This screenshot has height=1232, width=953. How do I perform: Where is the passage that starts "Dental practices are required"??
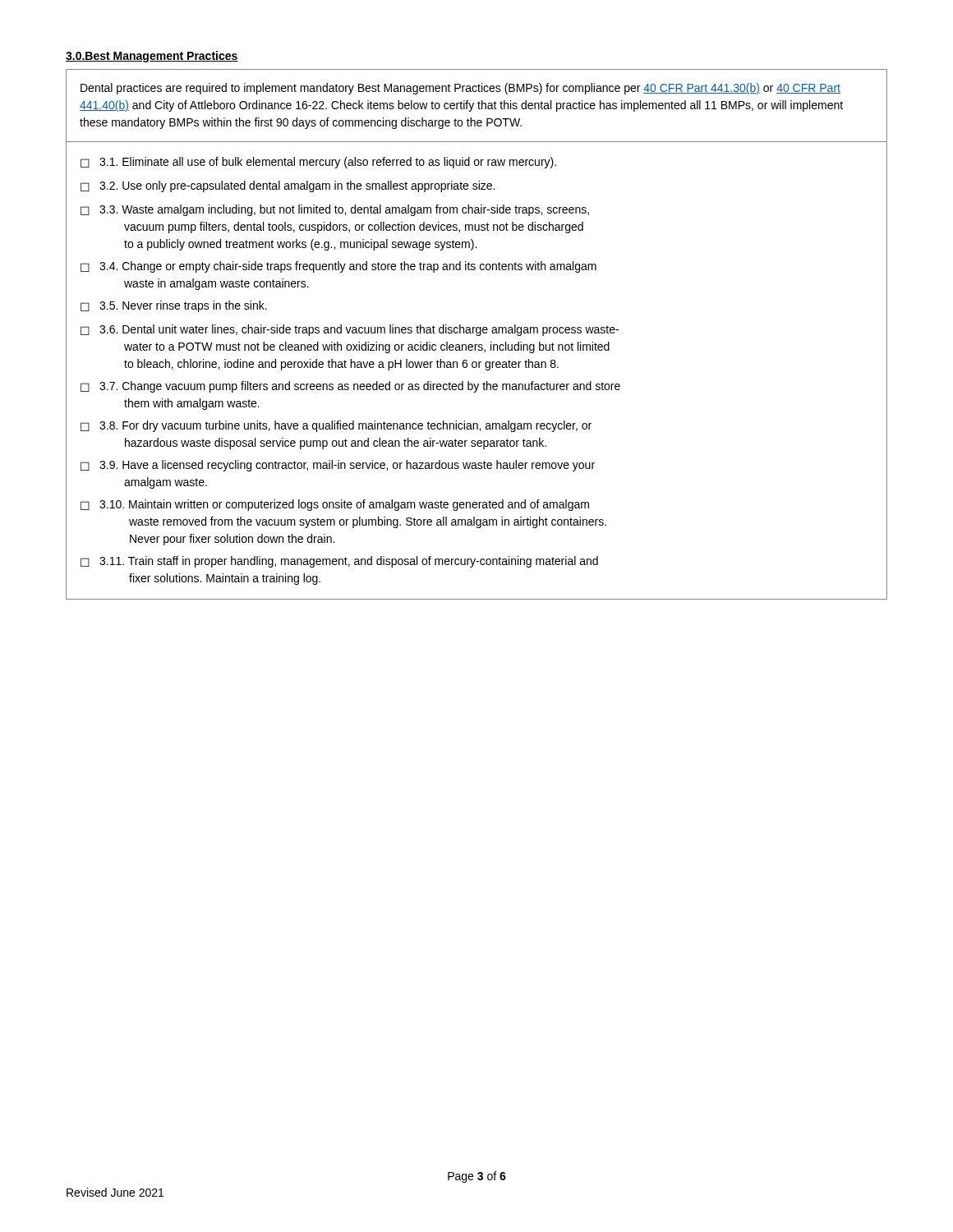click(476, 106)
